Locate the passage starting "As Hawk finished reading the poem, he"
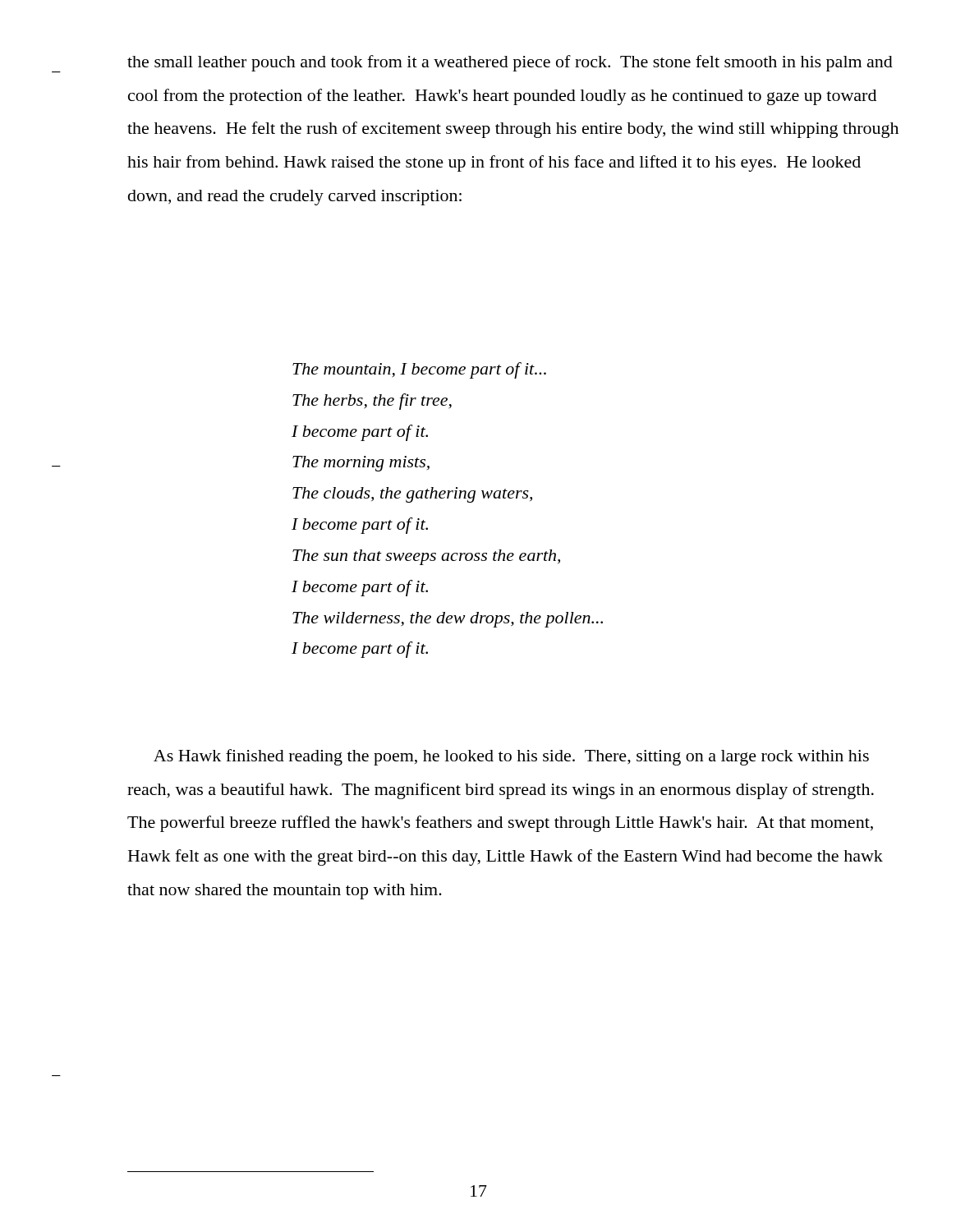The width and height of the screenshot is (956, 1232). pos(505,822)
